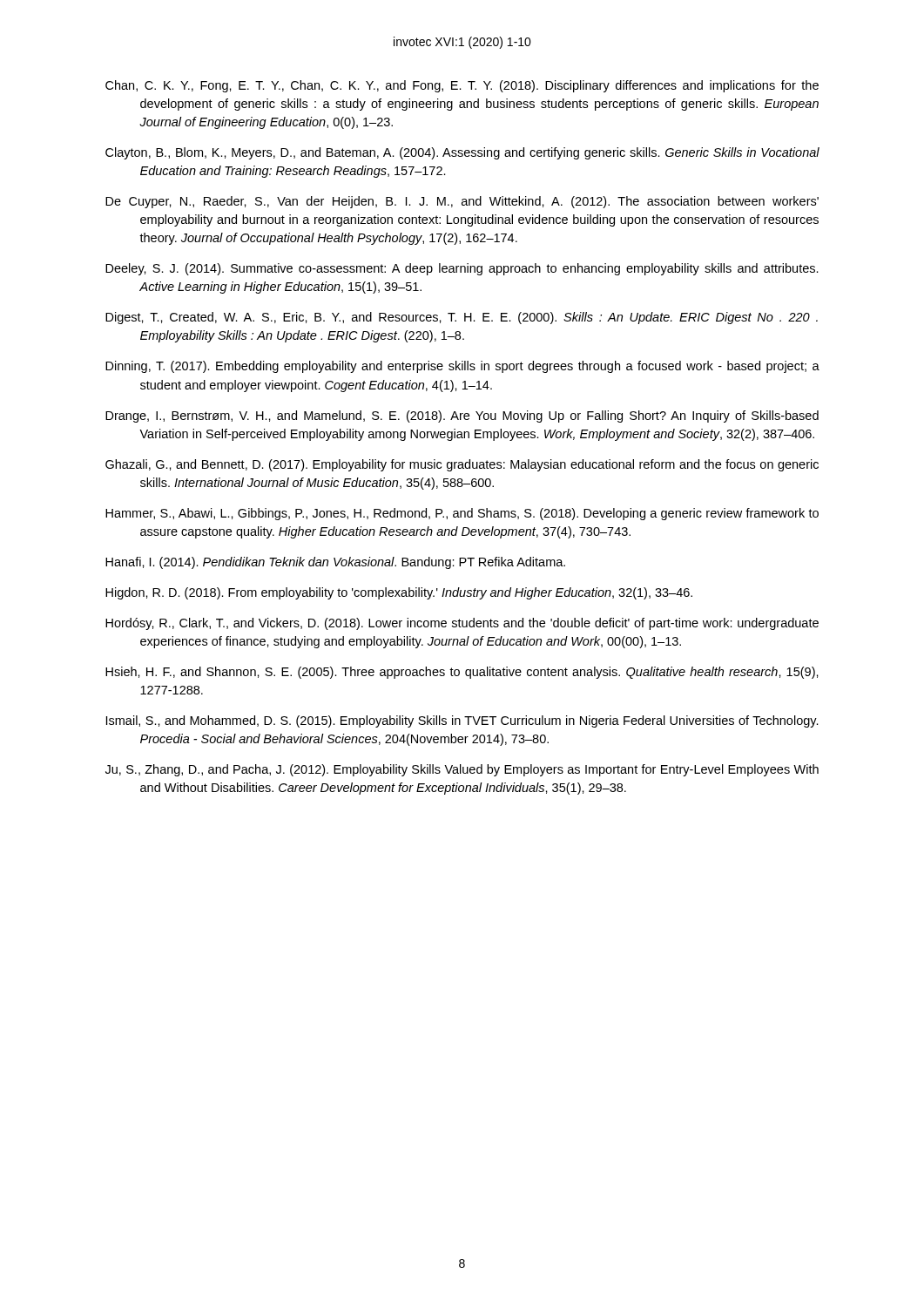Click the passage that begins "Ismail, S., and Mohammed, D. S. (2015)."
This screenshot has width=924, height=1307.
coord(462,730)
